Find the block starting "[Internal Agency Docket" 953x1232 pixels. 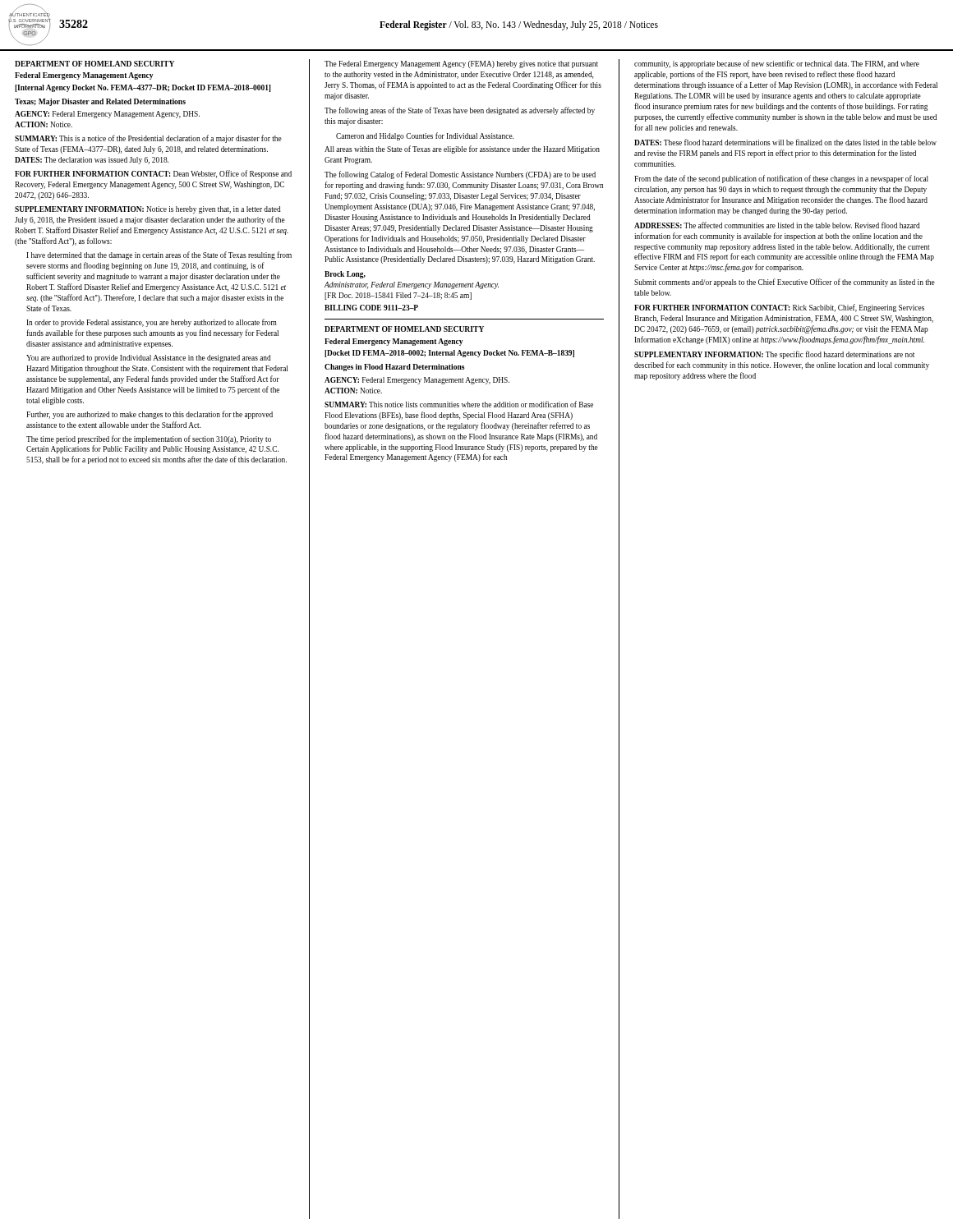pyautogui.click(x=143, y=88)
